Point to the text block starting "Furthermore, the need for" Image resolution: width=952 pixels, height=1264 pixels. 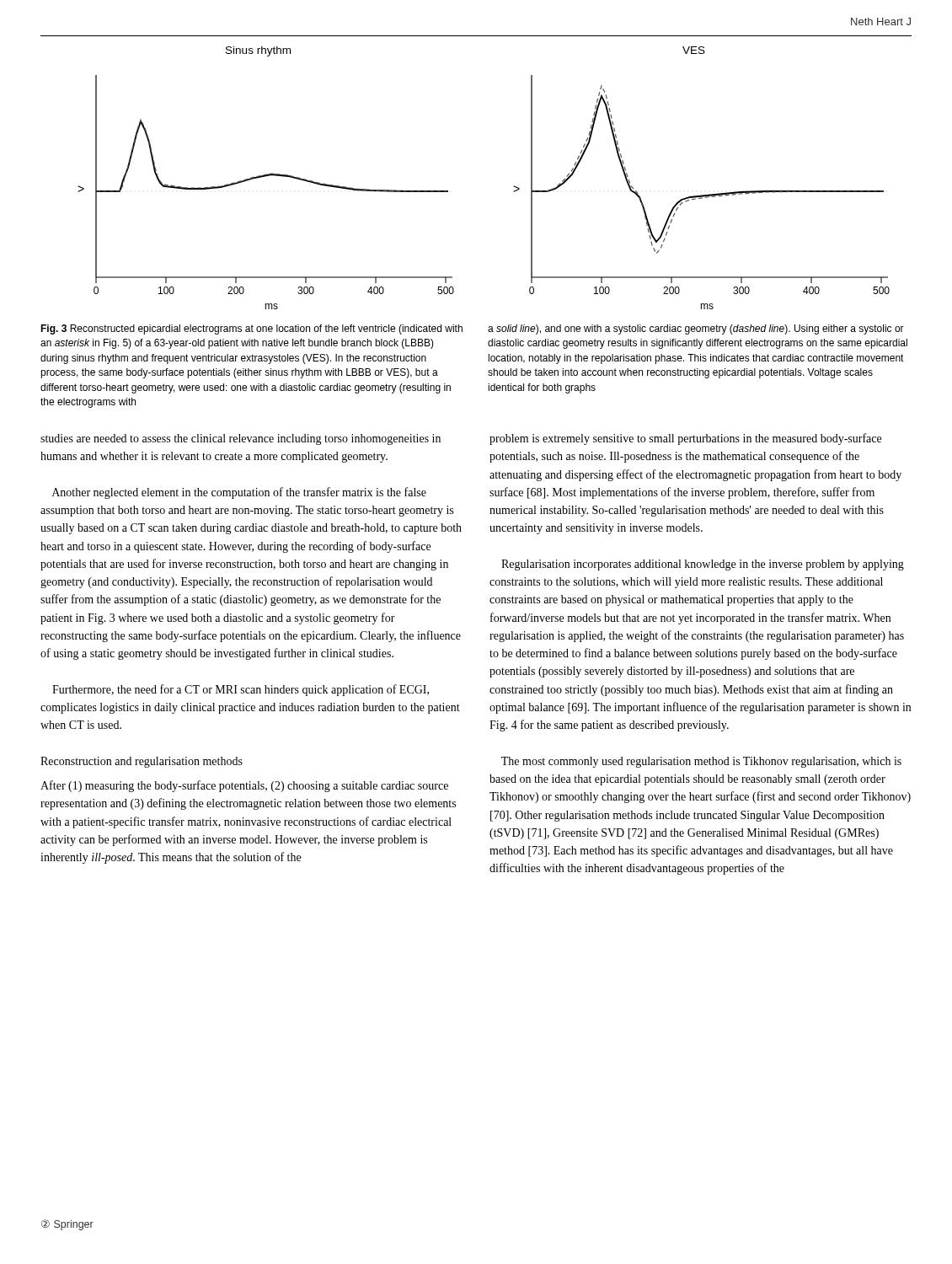[250, 707]
